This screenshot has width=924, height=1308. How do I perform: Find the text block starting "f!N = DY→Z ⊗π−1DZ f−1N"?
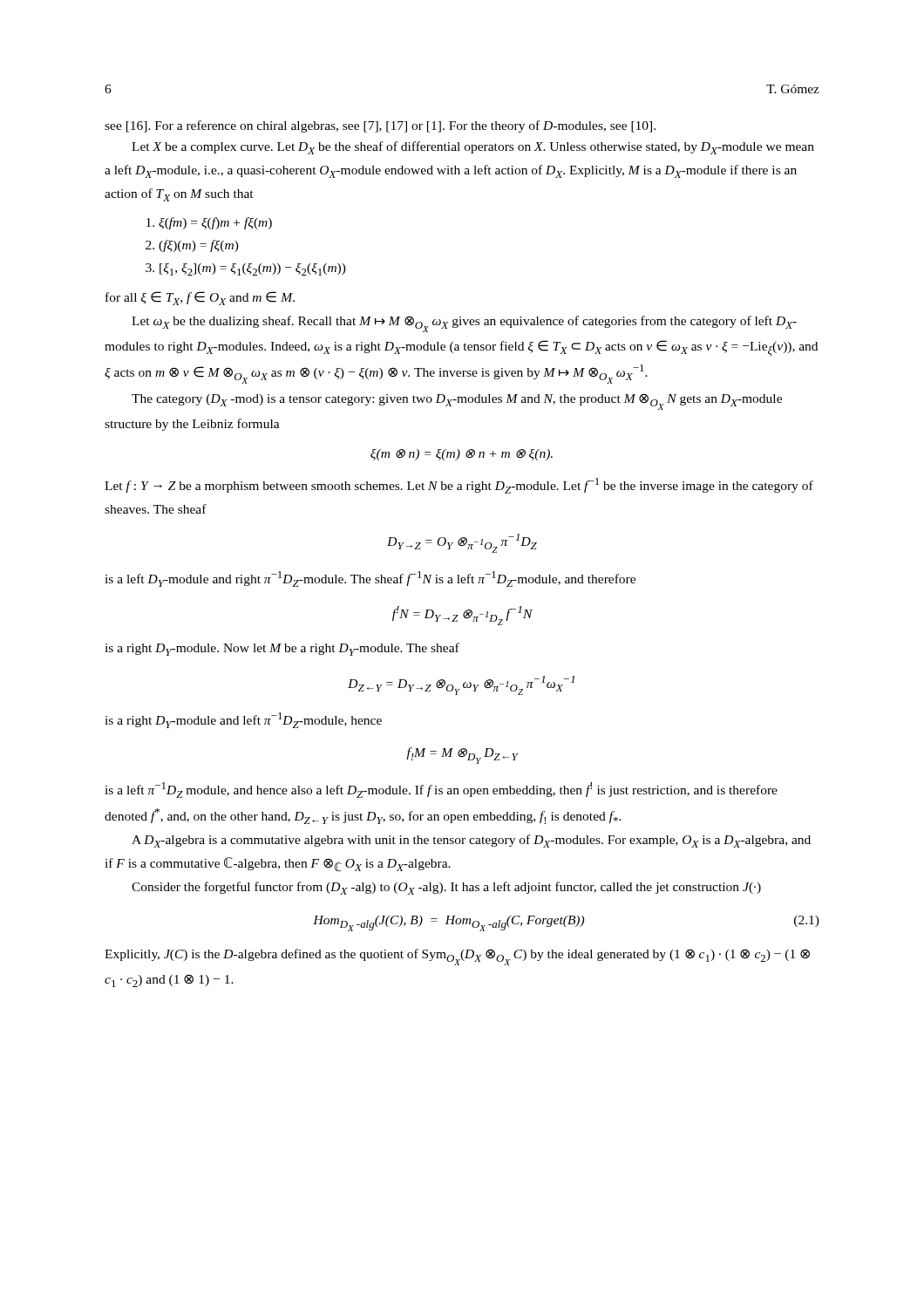[462, 615]
